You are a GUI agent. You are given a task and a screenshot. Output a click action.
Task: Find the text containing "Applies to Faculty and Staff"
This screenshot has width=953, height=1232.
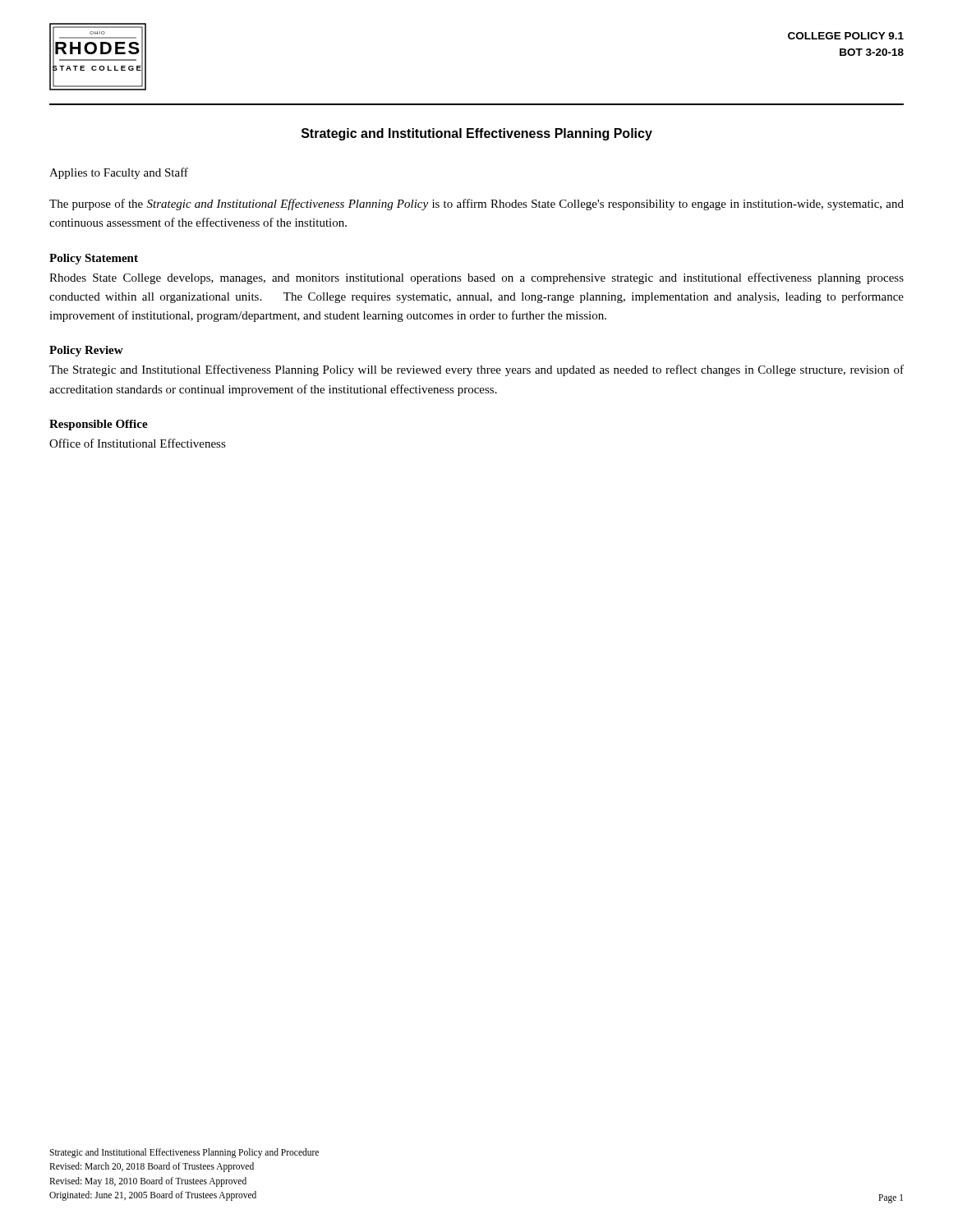pos(119,172)
